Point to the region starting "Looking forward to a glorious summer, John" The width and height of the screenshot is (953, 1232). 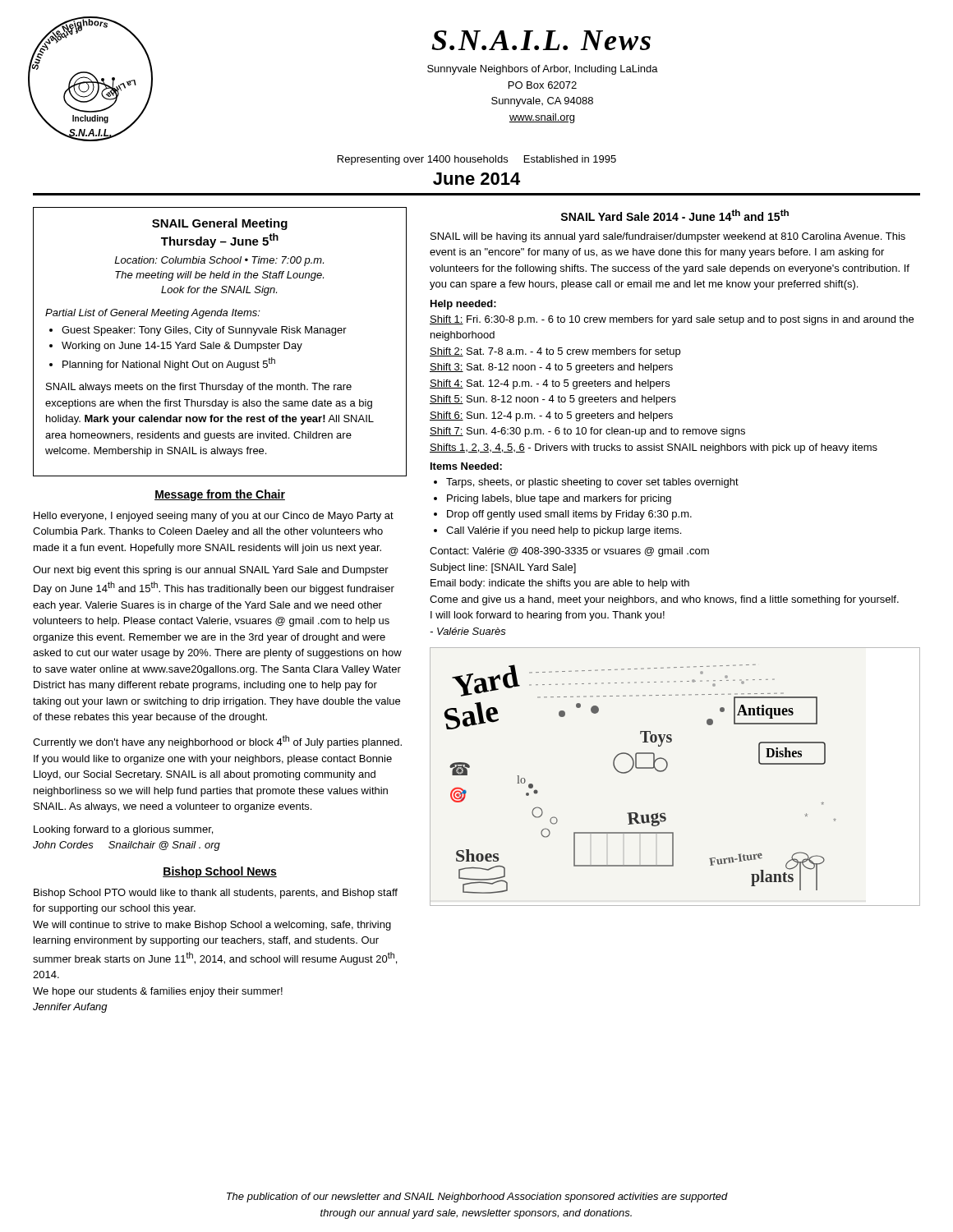(x=126, y=837)
